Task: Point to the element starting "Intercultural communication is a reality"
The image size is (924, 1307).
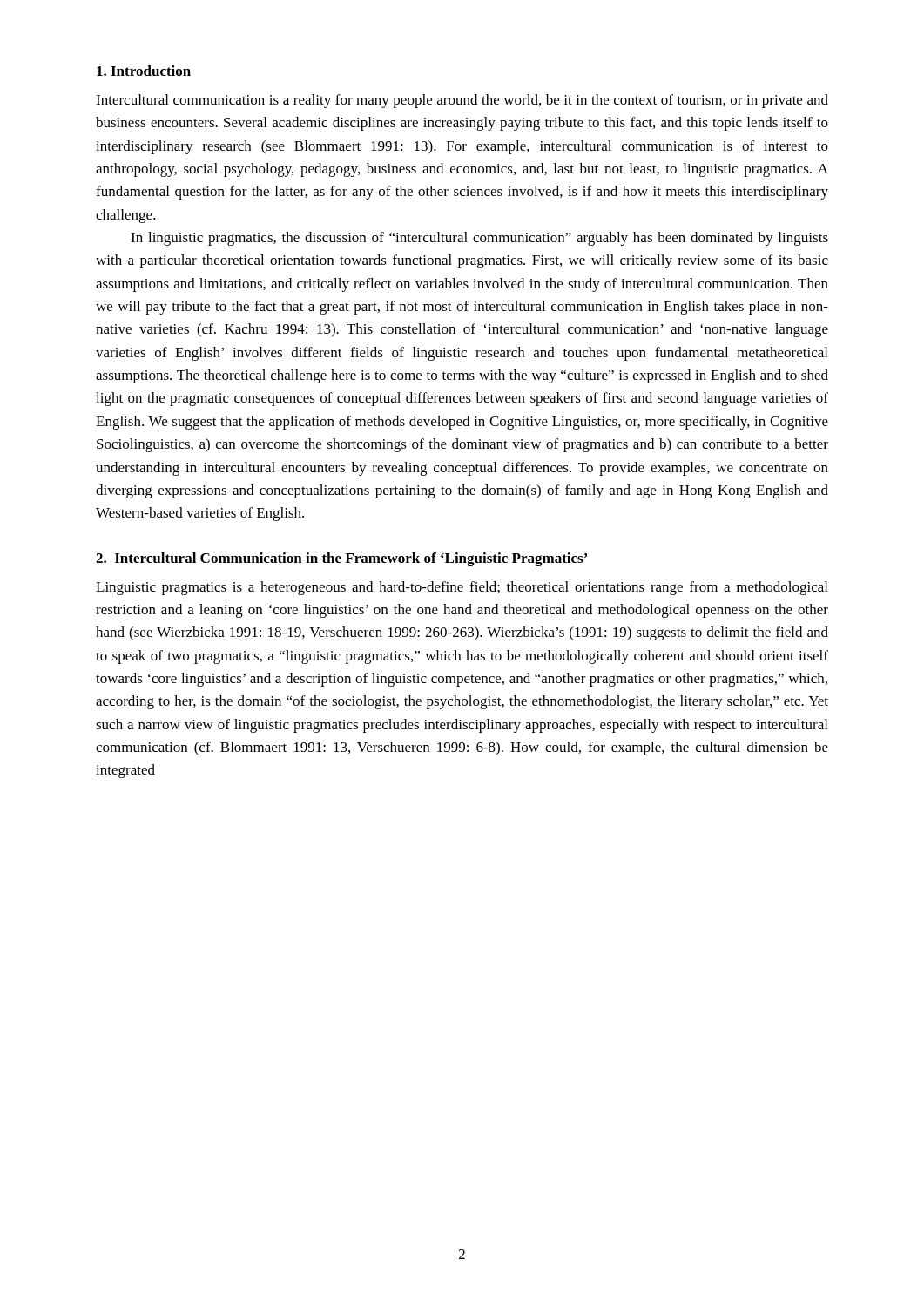Action: (x=462, y=158)
